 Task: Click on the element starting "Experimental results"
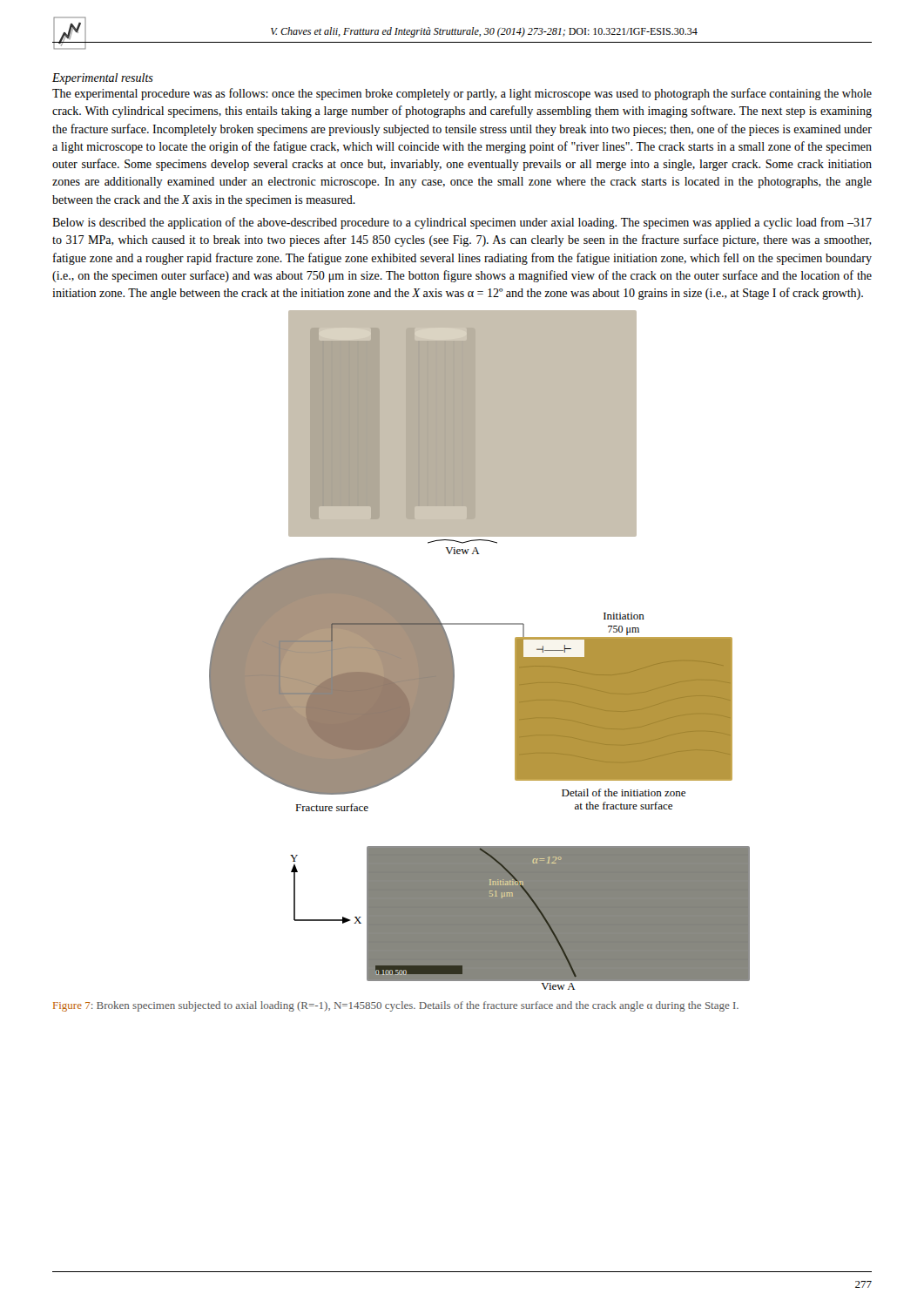coord(103,78)
